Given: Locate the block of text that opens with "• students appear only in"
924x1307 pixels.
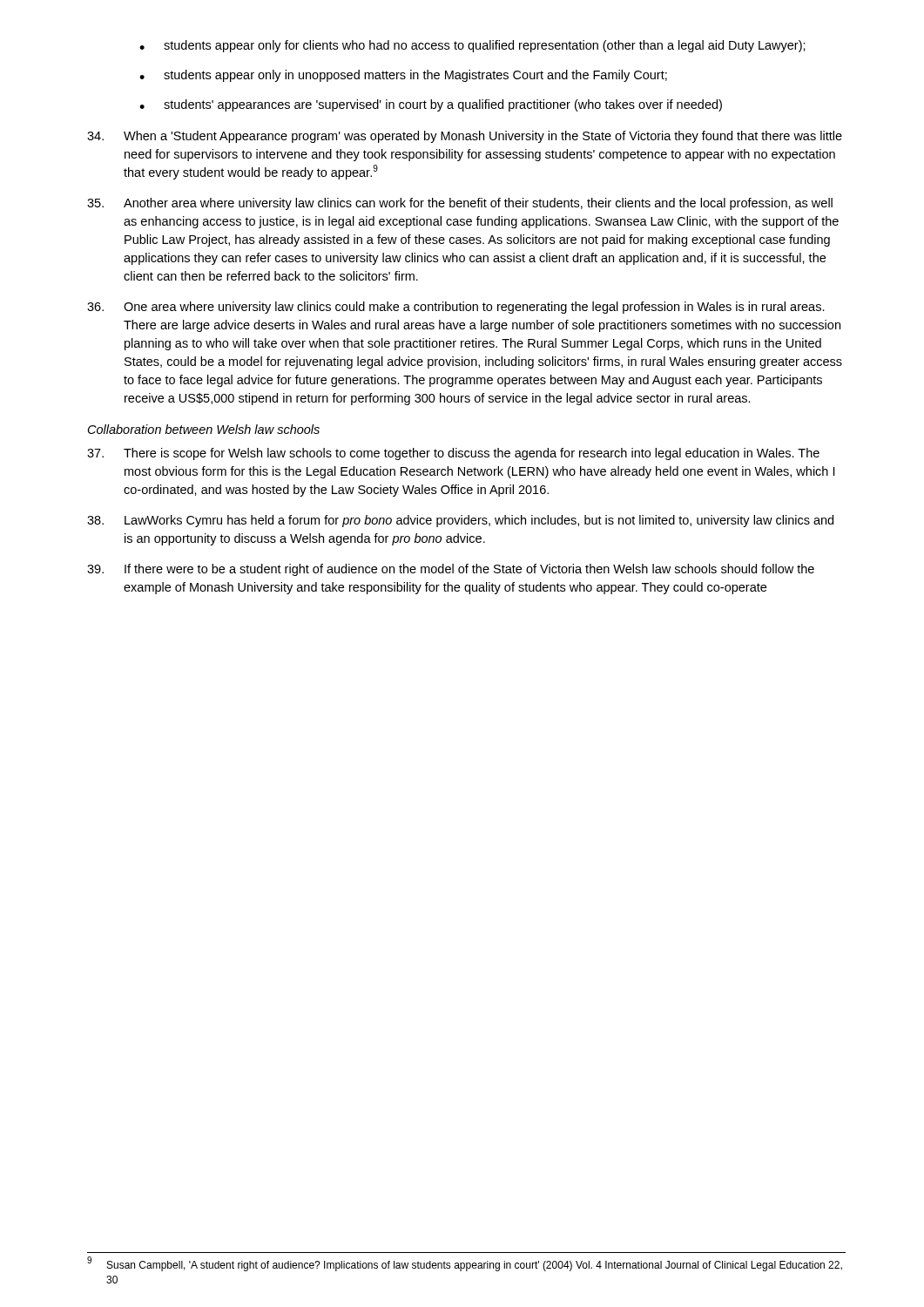Looking at the screenshot, I should tap(492, 78).
